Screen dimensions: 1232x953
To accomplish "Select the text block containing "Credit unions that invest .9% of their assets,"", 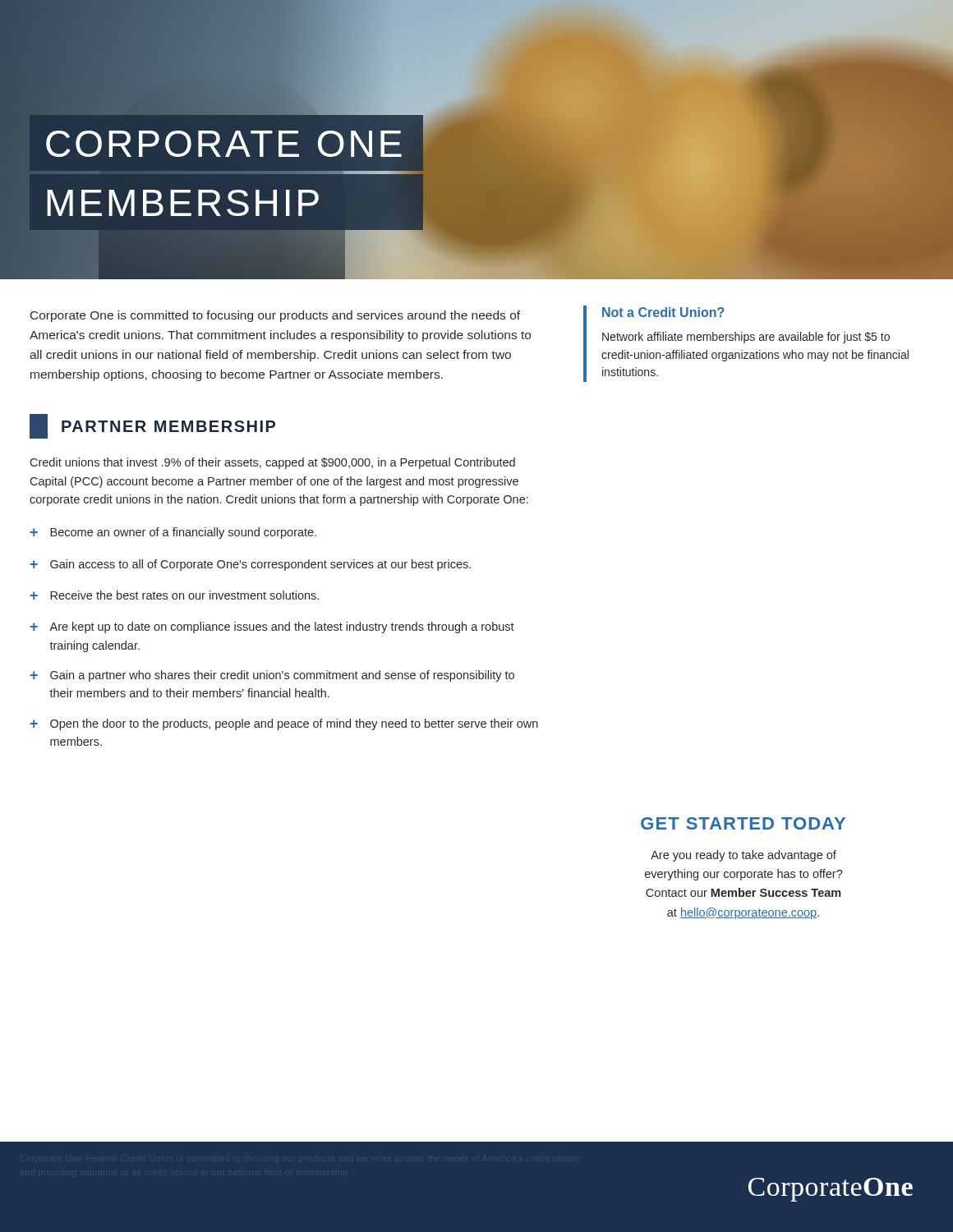I will [x=279, y=481].
